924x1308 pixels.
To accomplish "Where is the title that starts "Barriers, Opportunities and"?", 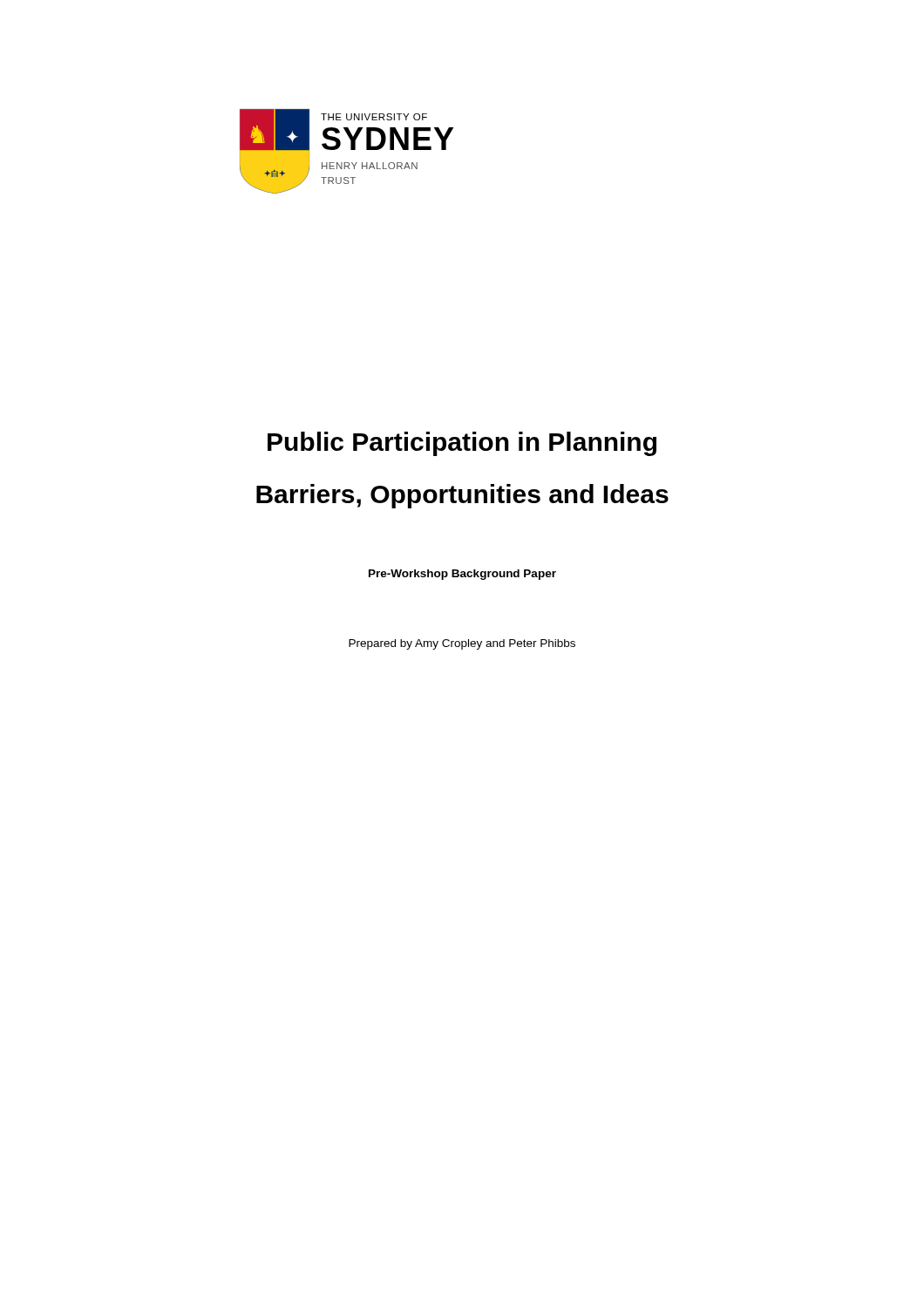I will pos(462,494).
